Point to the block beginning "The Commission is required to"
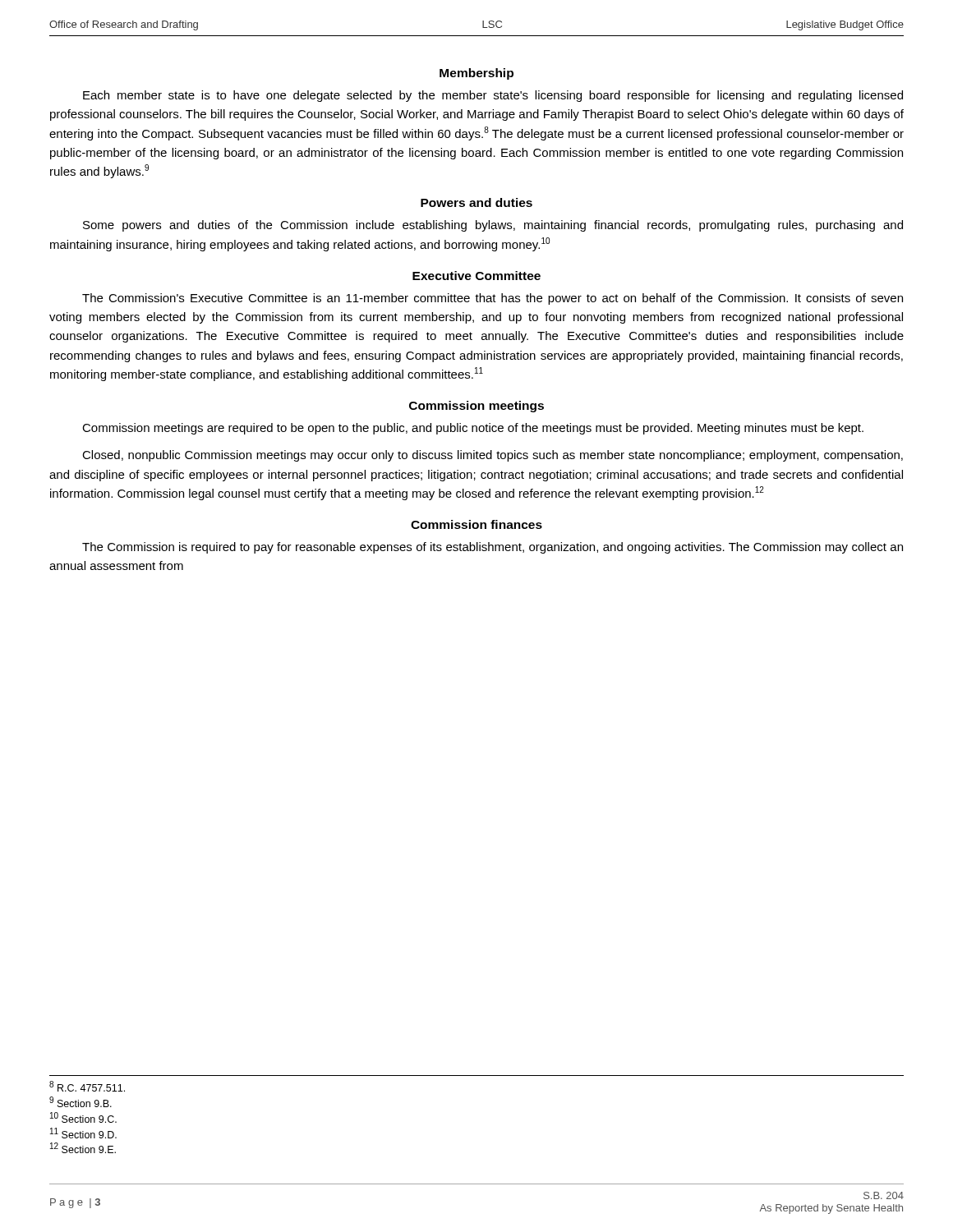 (x=476, y=556)
